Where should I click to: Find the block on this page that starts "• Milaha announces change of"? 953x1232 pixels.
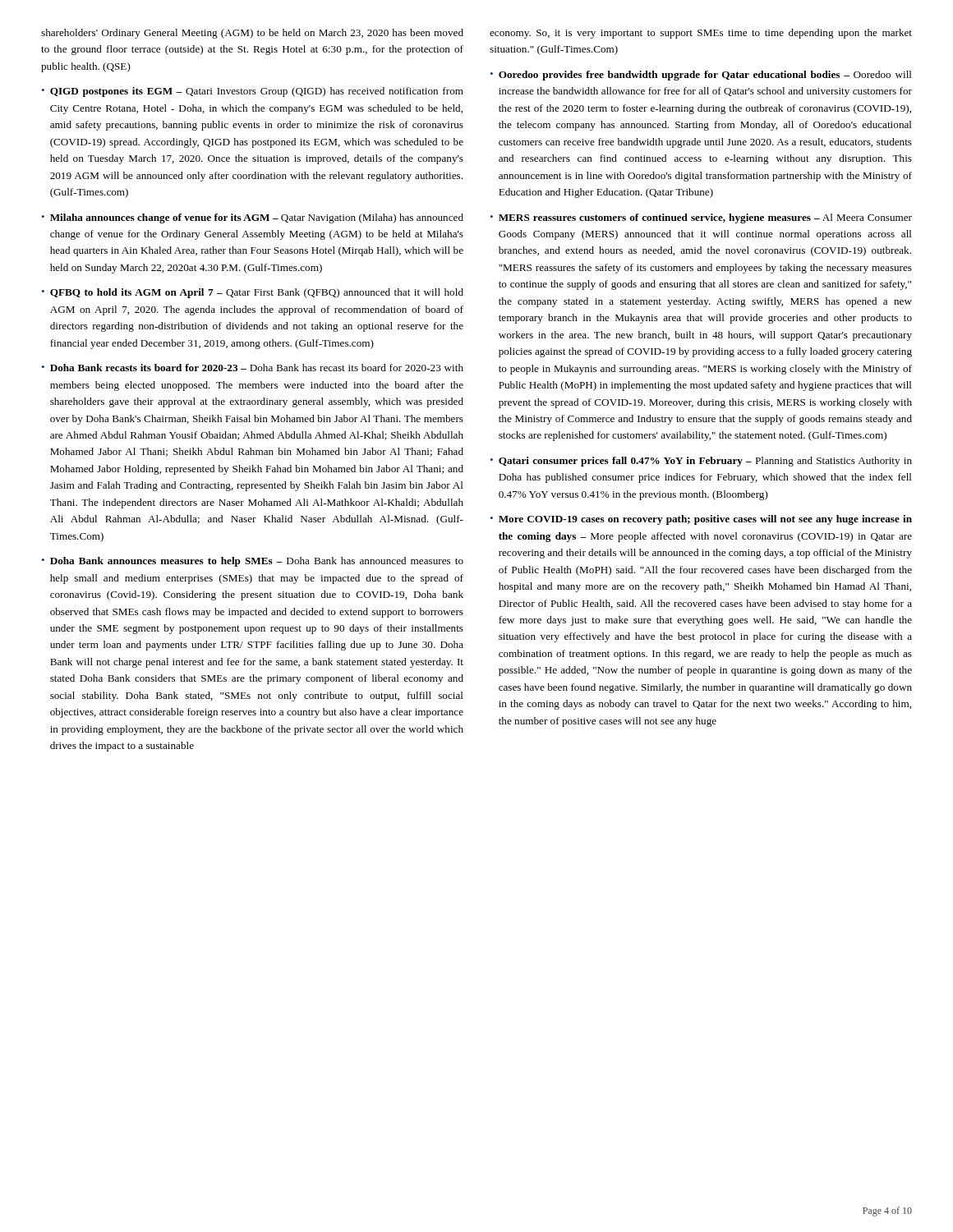pyautogui.click(x=252, y=243)
